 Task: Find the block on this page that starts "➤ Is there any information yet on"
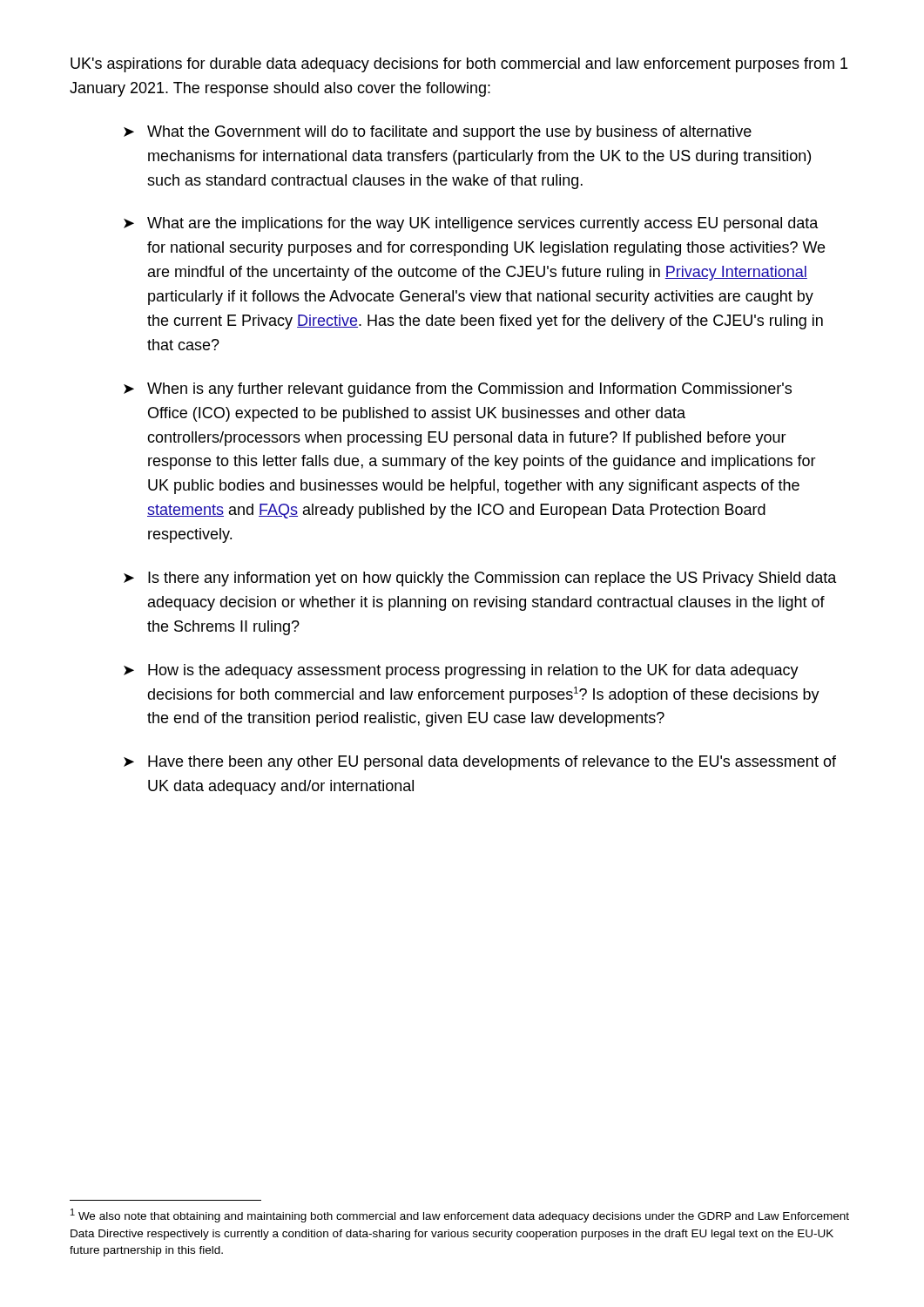(479, 603)
